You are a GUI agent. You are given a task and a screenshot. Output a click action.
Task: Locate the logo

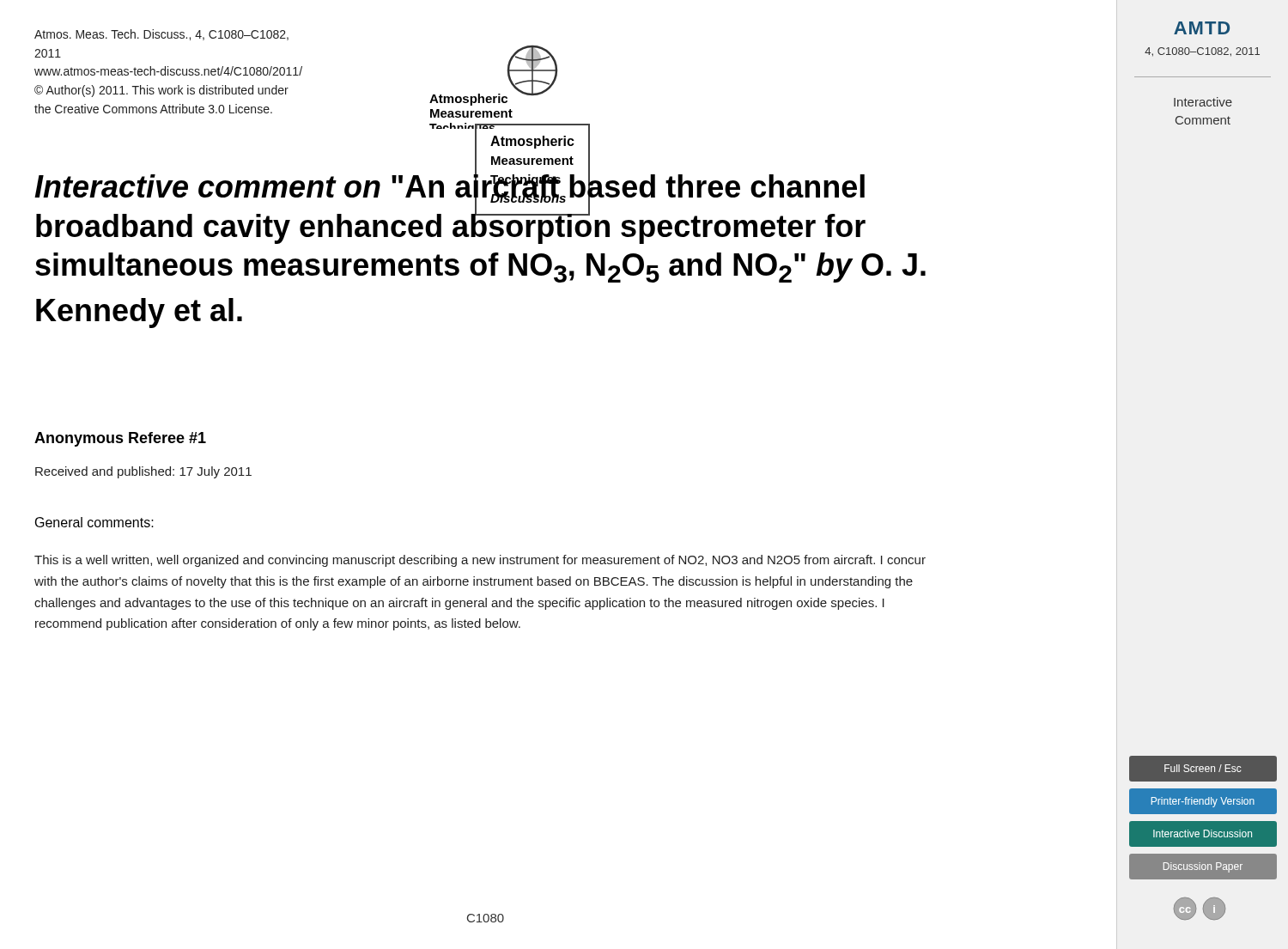tap(532, 116)
